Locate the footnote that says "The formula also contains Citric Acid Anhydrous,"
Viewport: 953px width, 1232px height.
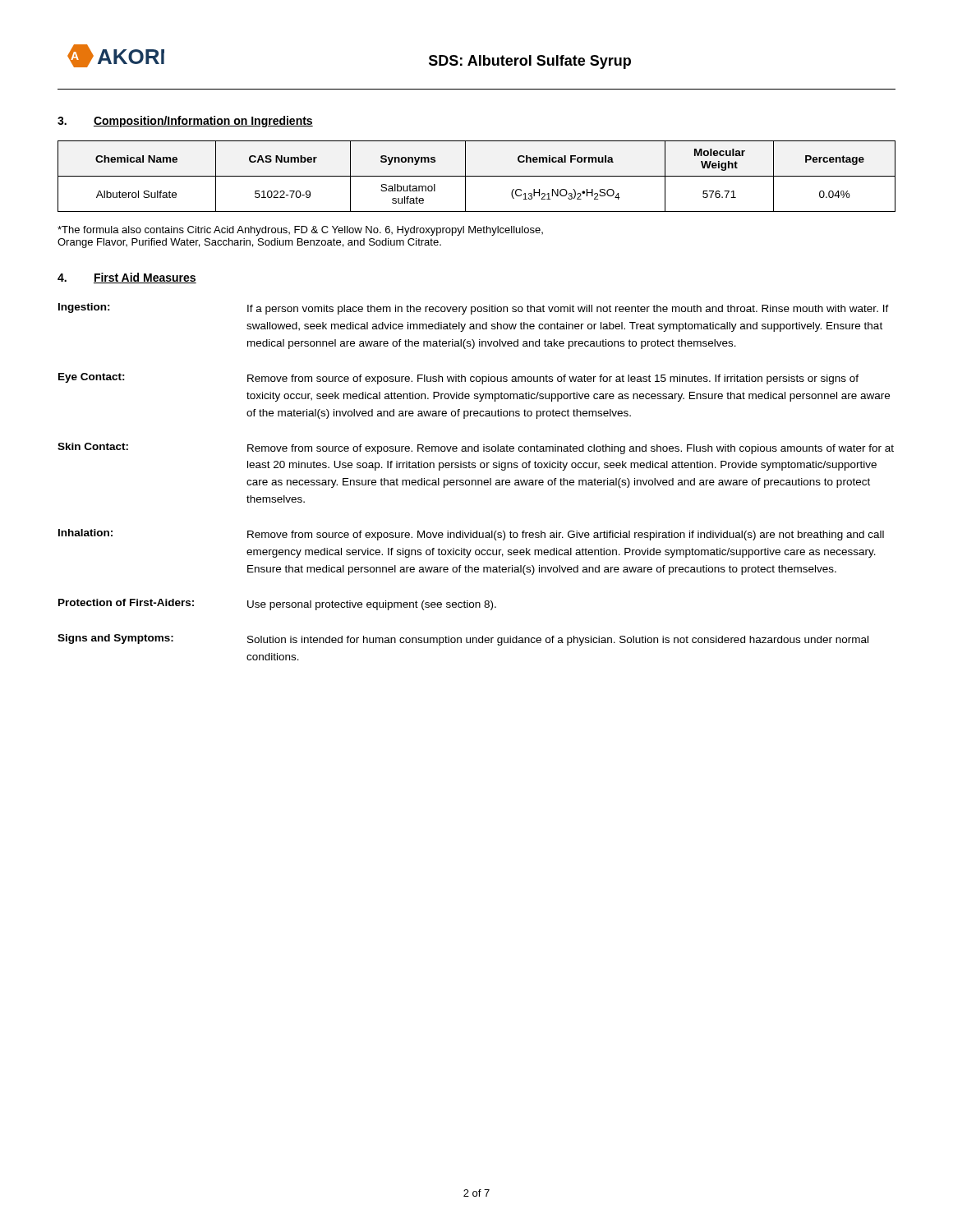[301, 236]
